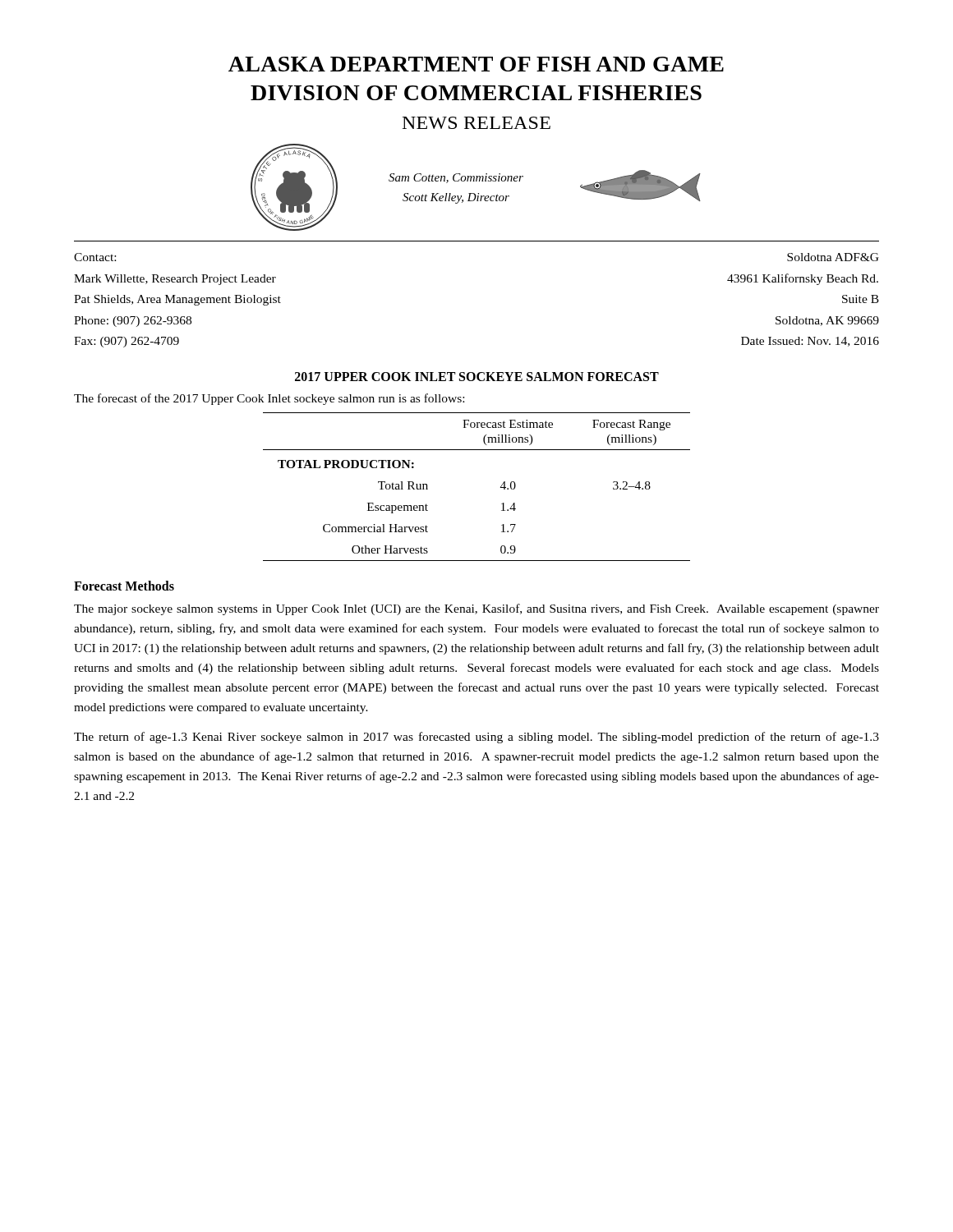Point to the text starting "The forecast of the"
Screen dimensions: 1232x953
tap(270, 398)
